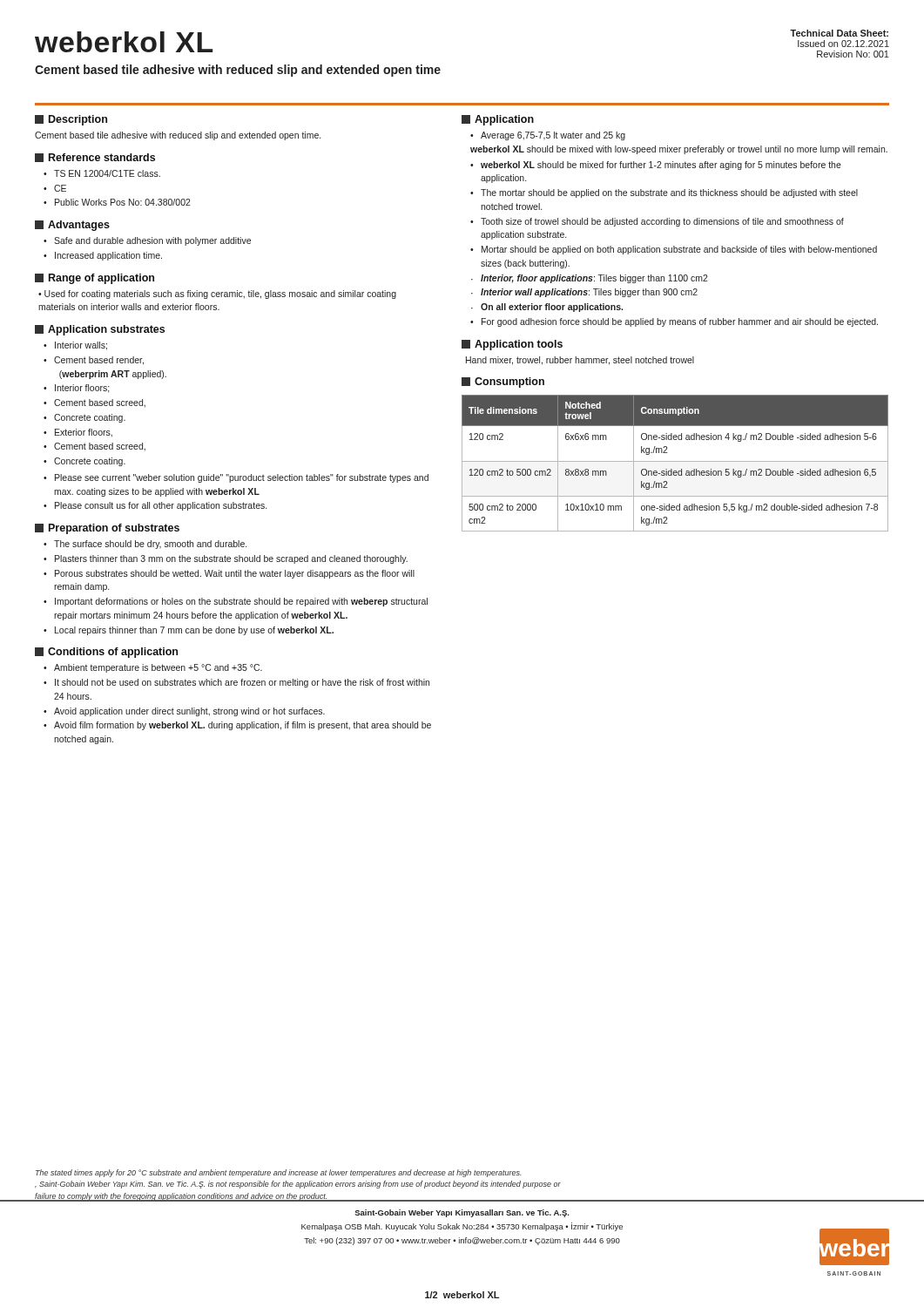Point to the text block starting "Avoid film formation"

click(243, 732)
